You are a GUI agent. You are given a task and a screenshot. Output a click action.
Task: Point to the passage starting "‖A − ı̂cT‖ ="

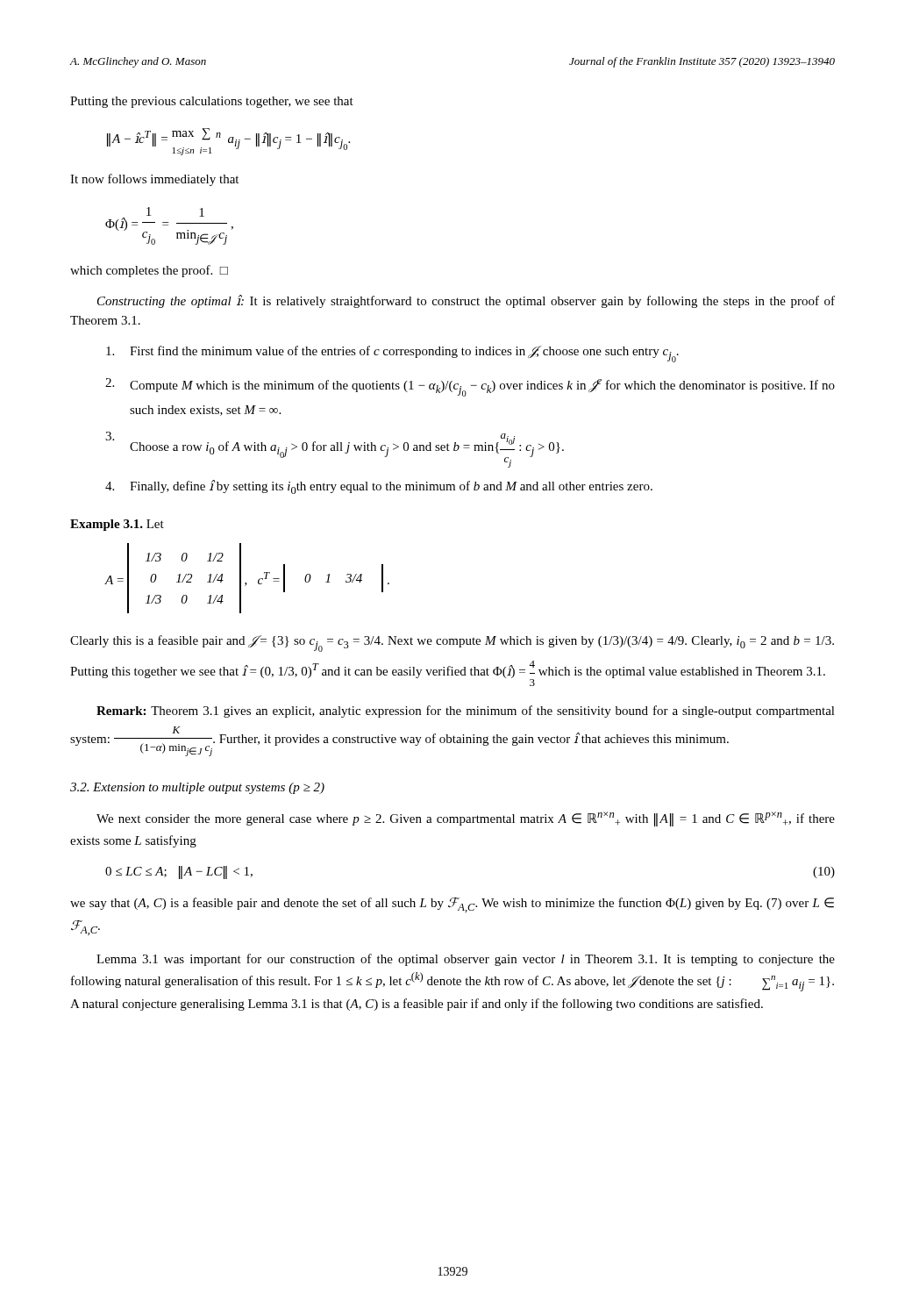pos(228,140)
